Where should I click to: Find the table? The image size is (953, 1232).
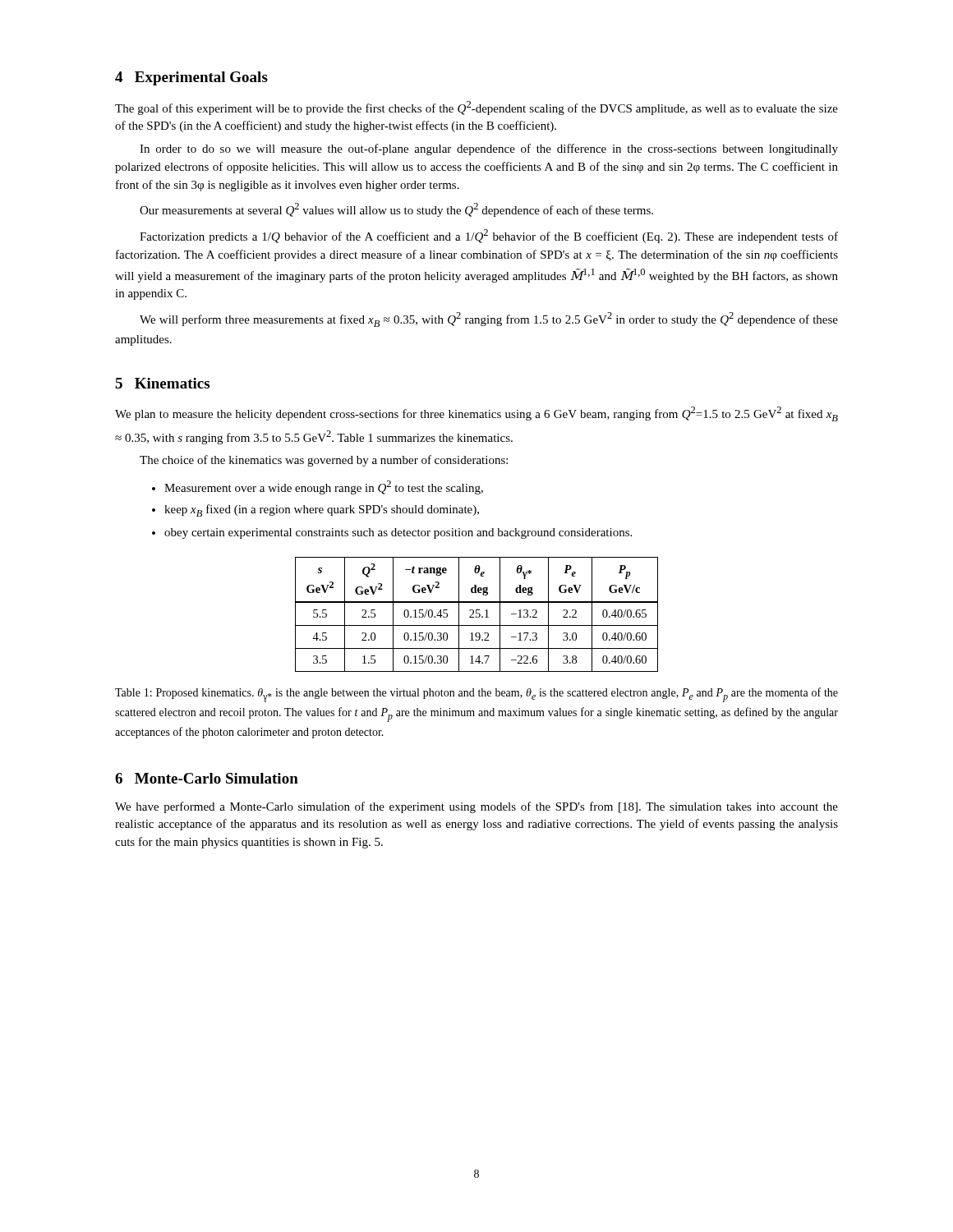click(x=476, y=614)
